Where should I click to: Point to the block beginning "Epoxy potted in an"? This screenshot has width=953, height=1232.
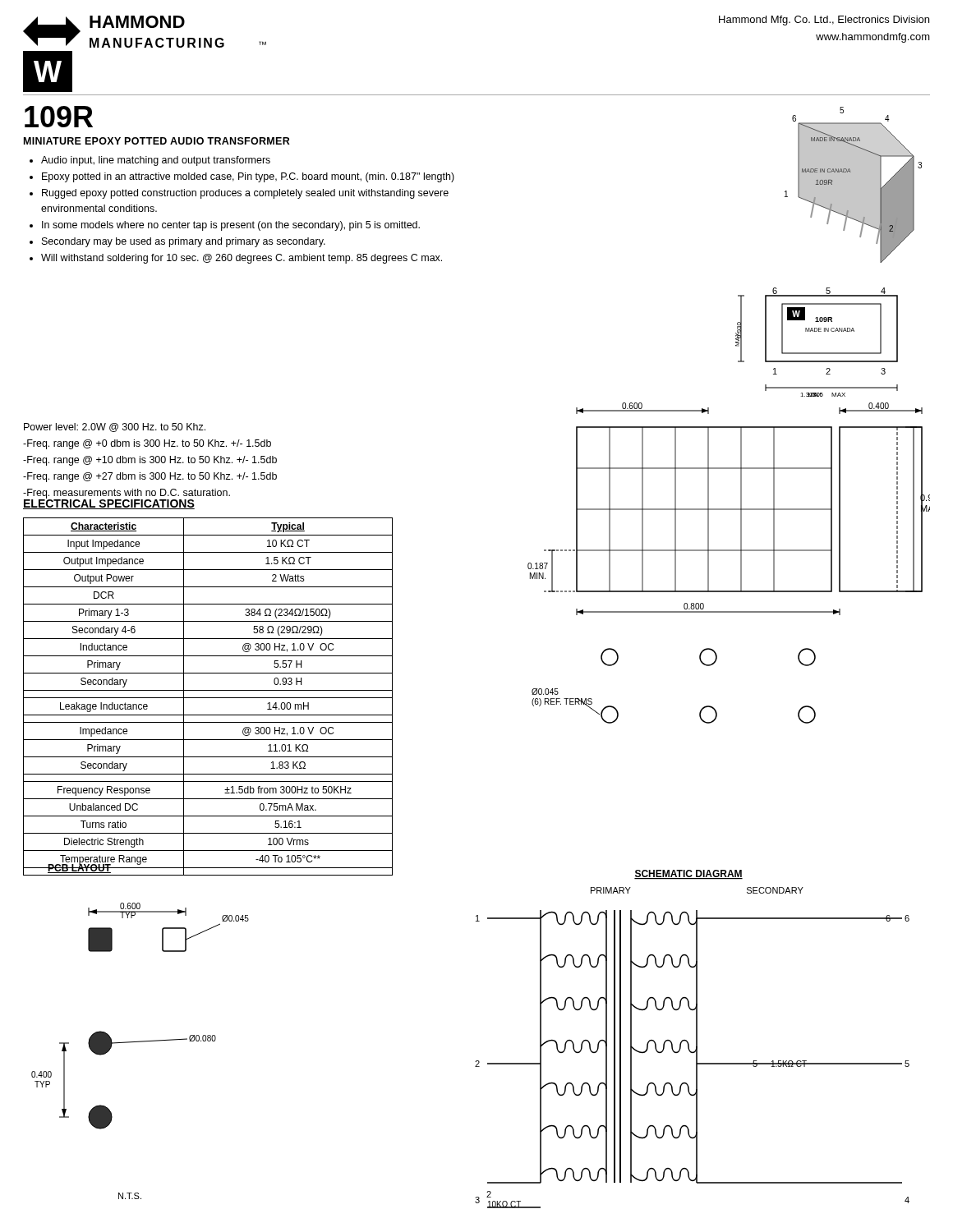[x=248, y=176]
